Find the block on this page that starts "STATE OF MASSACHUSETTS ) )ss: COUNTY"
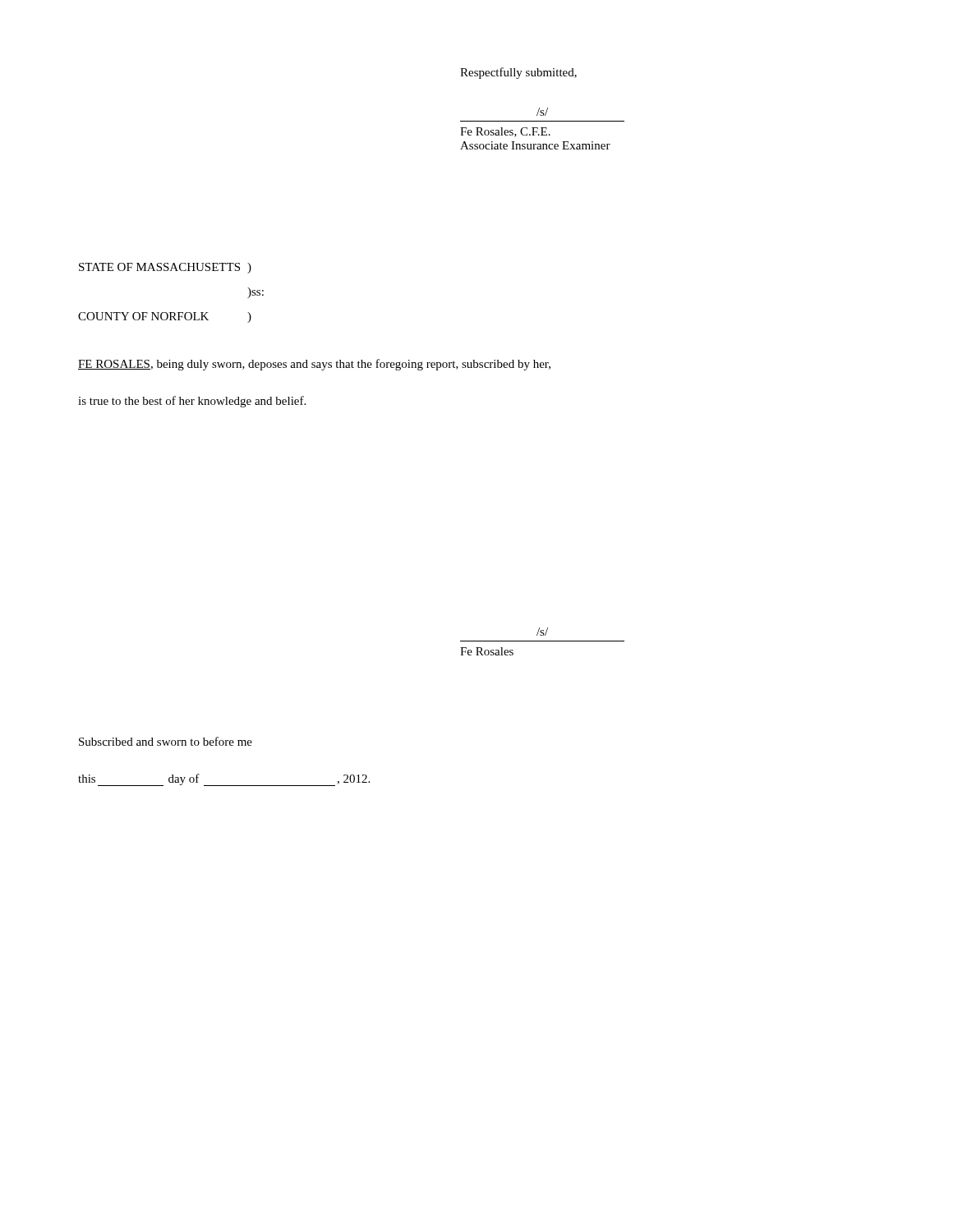Image resolution: width=953 pixels, height=1232 pixels. click(x=165, y=268)
